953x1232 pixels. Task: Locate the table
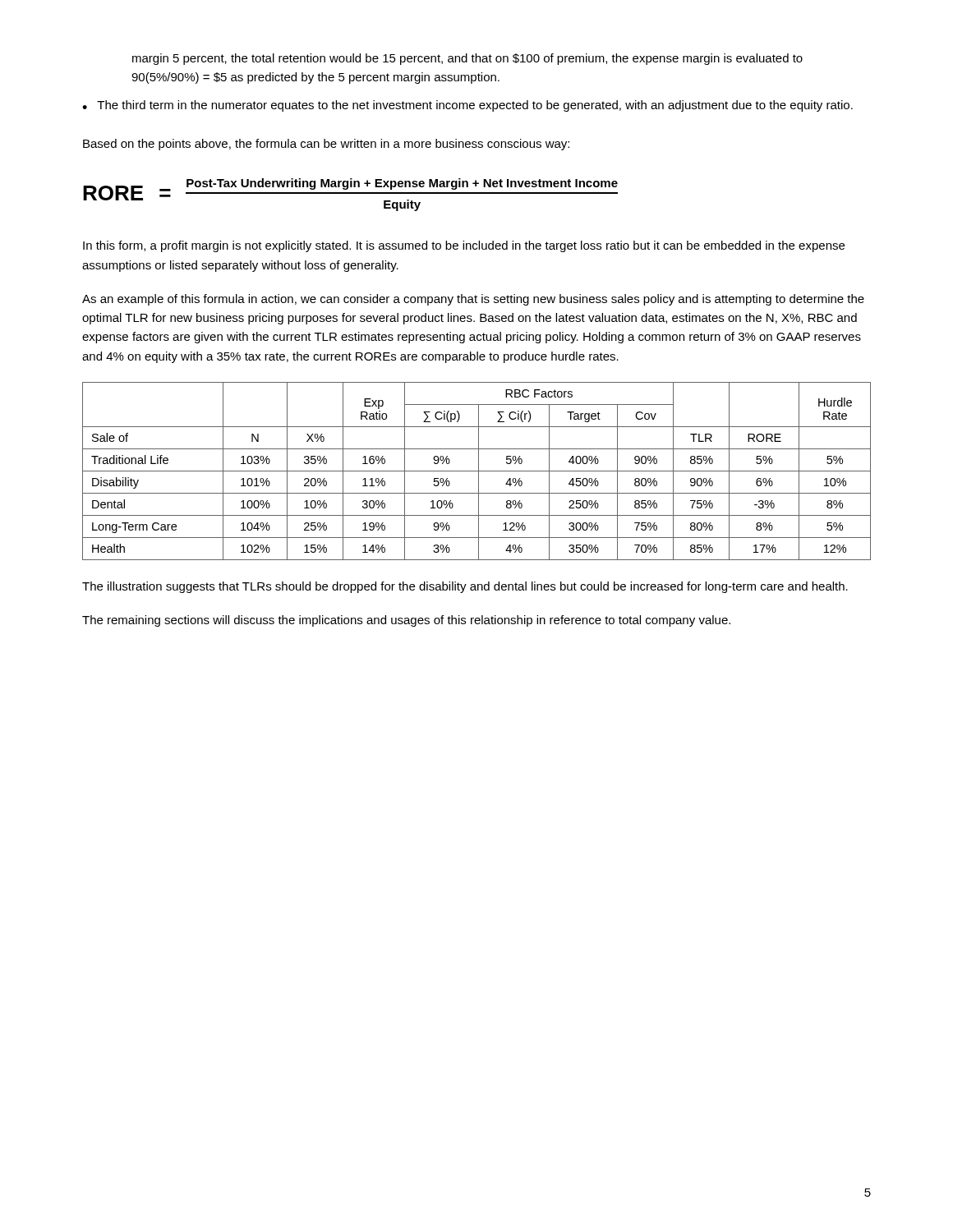point(476,471)
